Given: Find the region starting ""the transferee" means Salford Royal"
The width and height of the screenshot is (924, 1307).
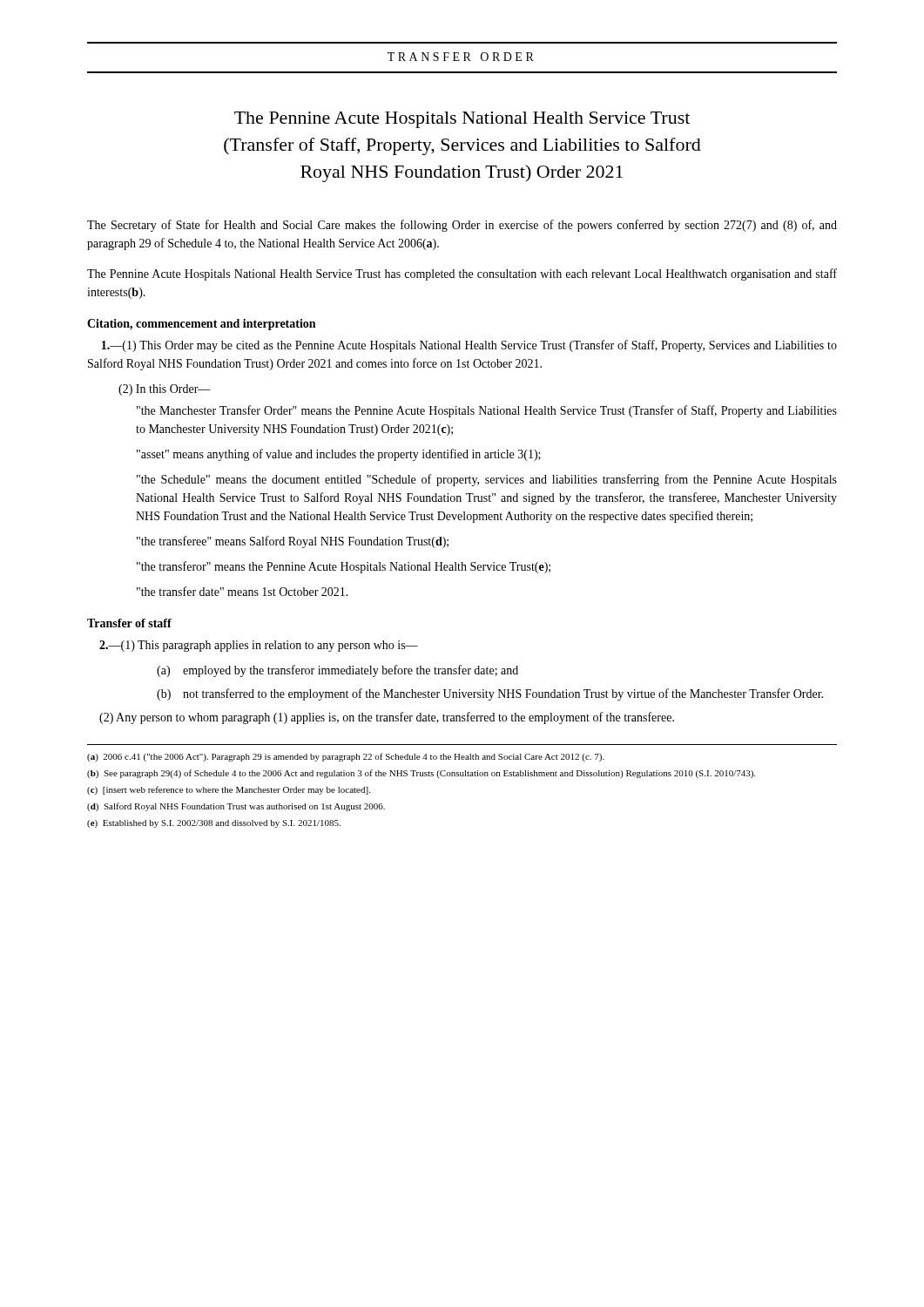Looking at the screenshot, I should [293, 542].
